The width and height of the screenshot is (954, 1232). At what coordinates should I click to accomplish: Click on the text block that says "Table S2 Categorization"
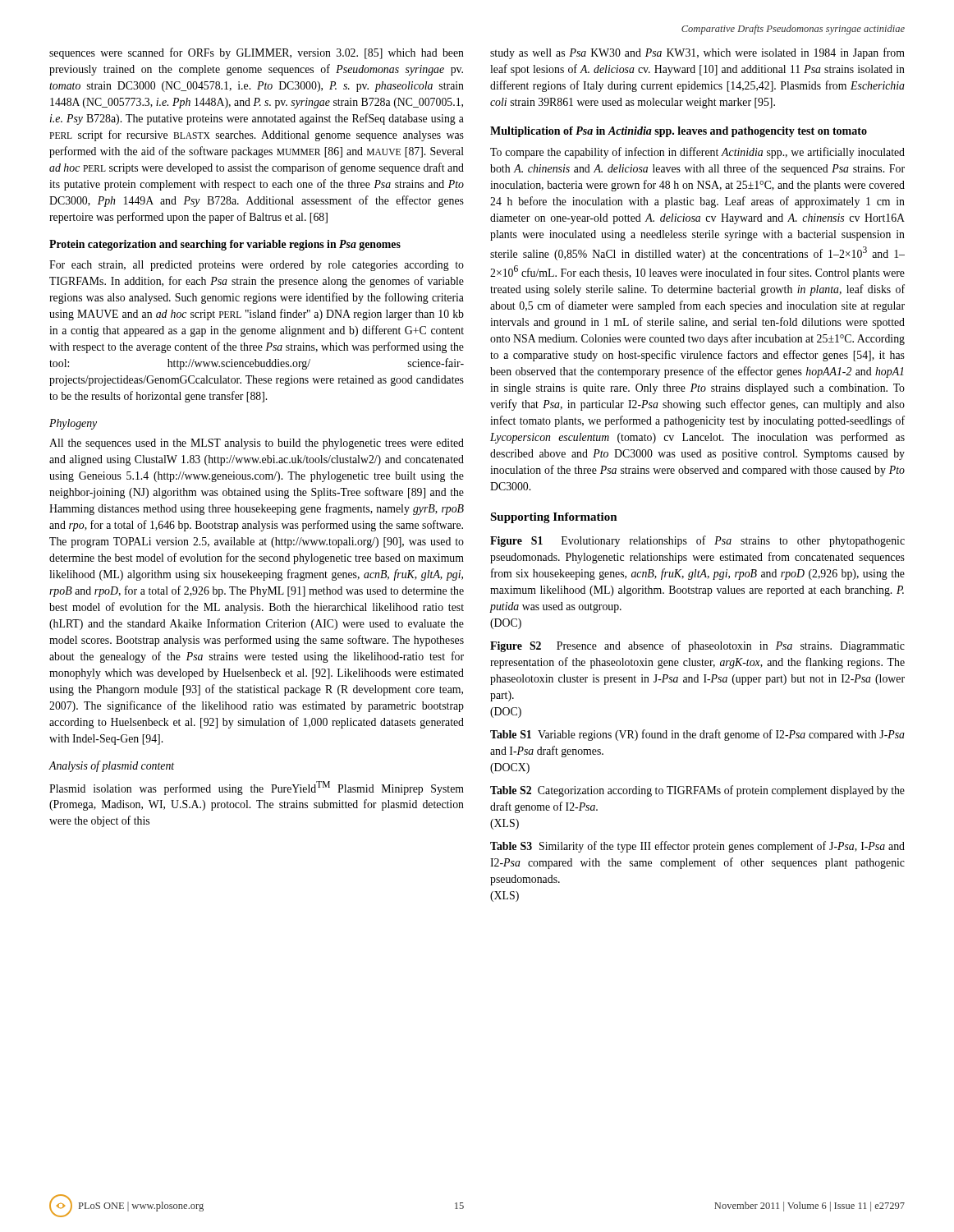click(x=697, y=791)
